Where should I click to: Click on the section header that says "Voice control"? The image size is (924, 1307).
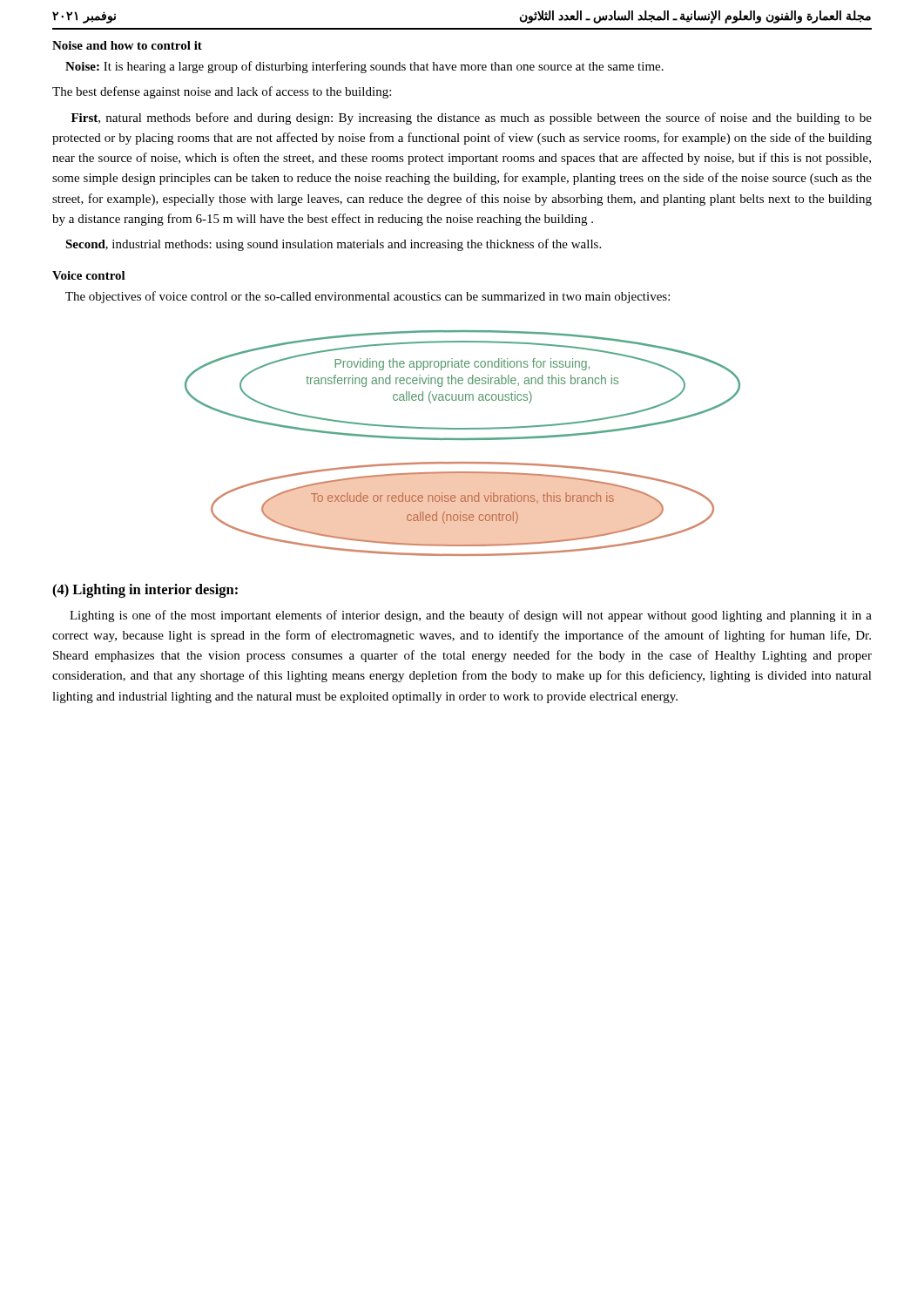point(89,276)
